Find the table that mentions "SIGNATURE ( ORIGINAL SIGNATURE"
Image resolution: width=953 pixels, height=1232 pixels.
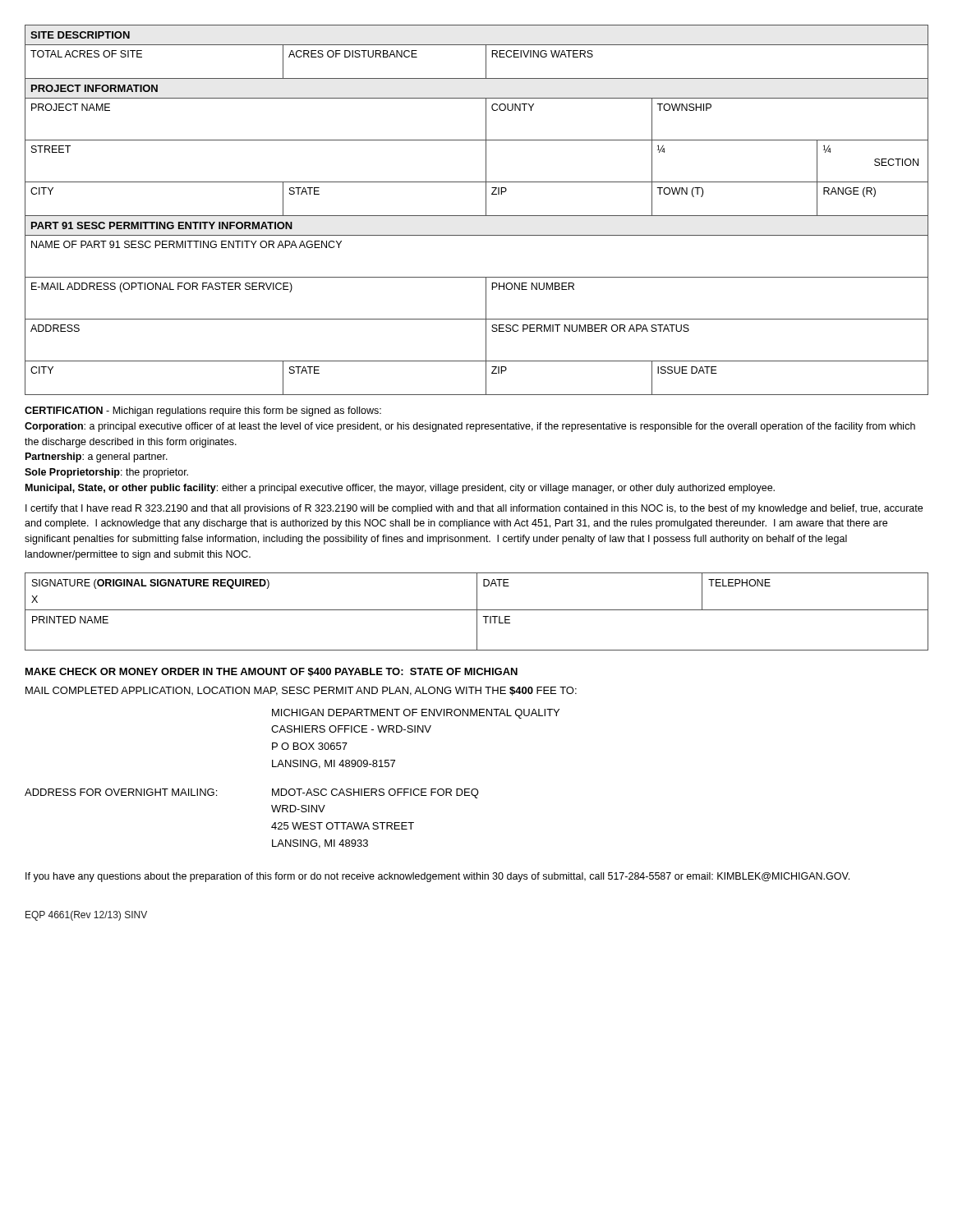tap(476, 611)
